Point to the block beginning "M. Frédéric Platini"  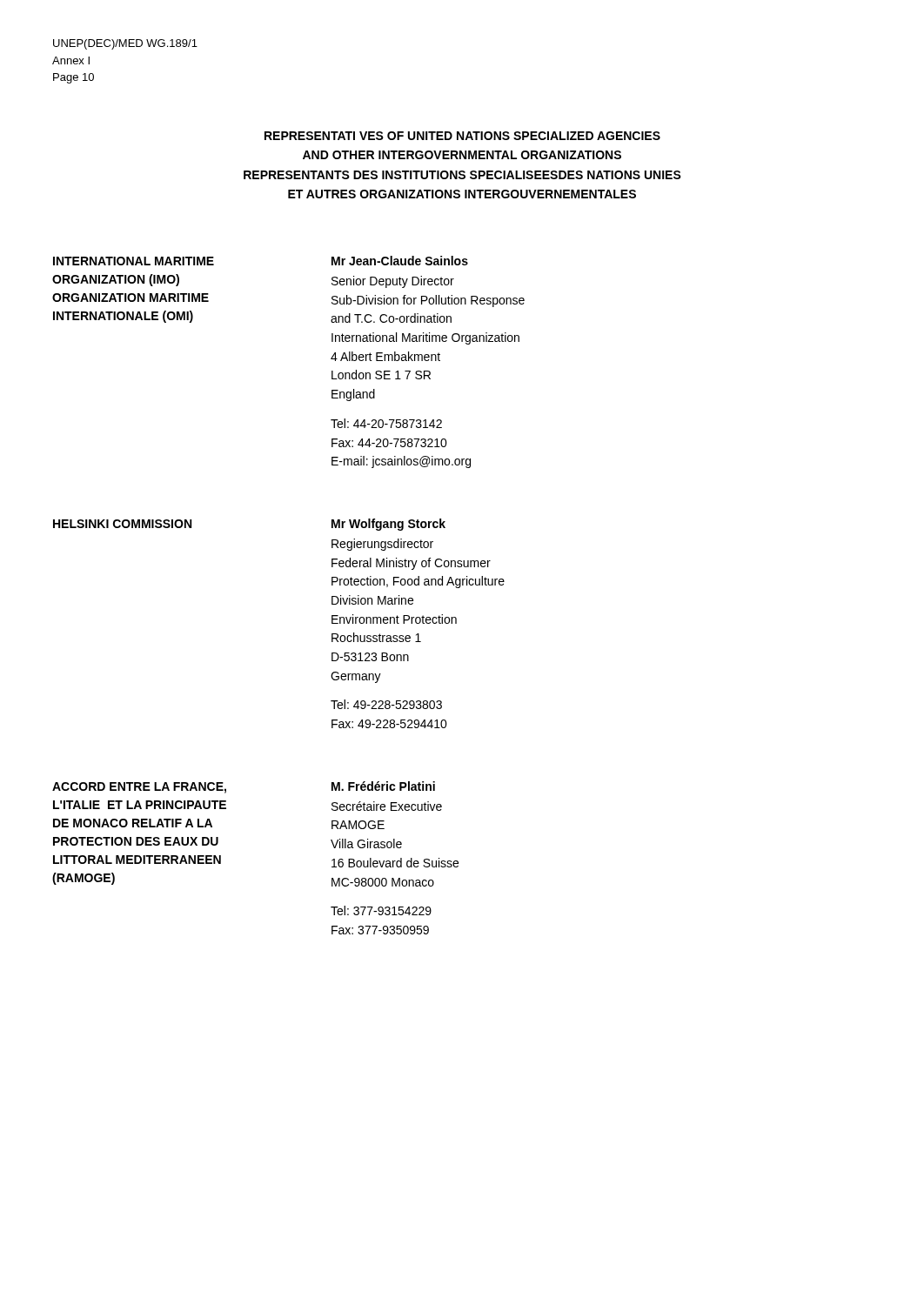click(x=383, y=786)
